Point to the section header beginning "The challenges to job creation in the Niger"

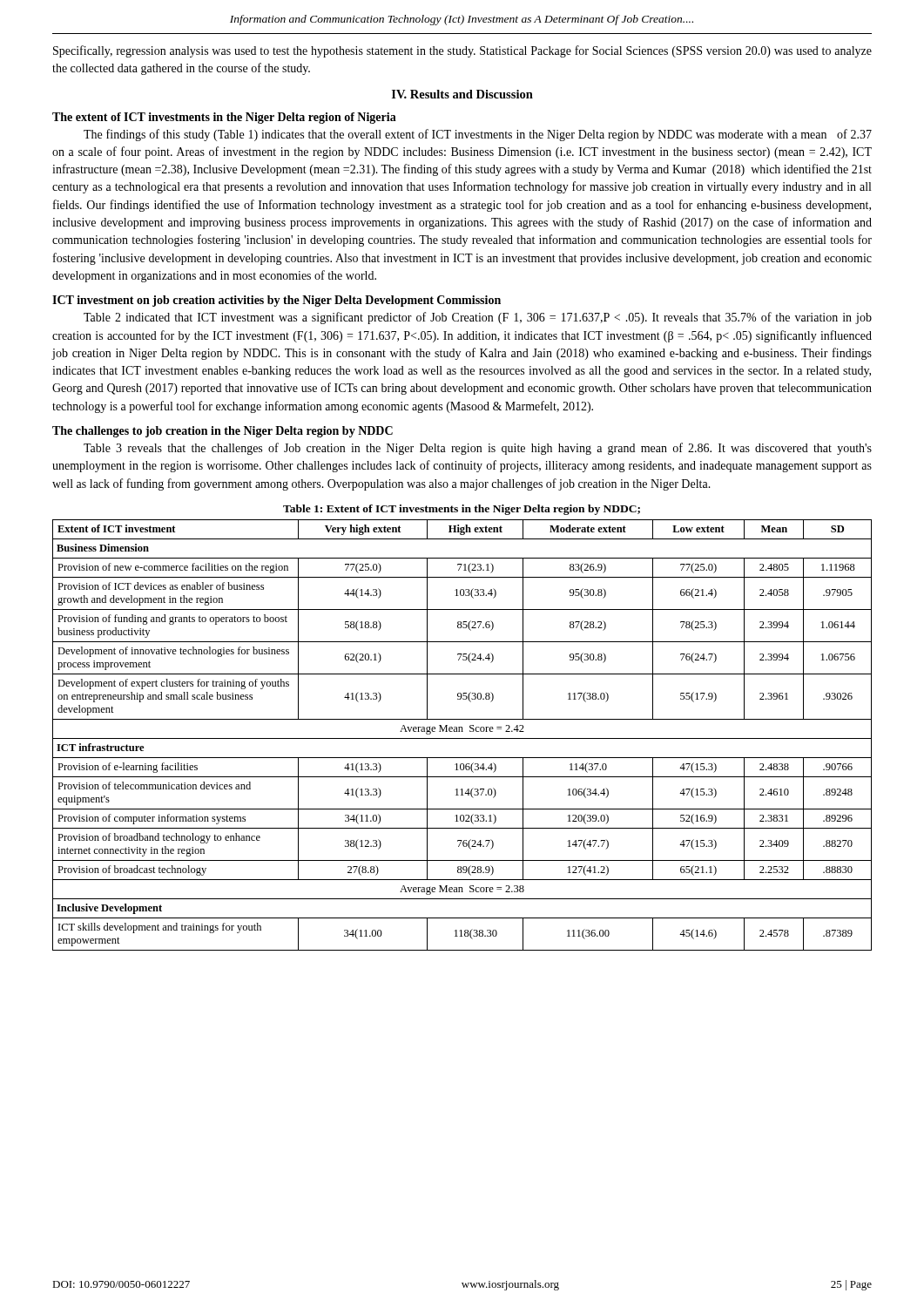223,431
